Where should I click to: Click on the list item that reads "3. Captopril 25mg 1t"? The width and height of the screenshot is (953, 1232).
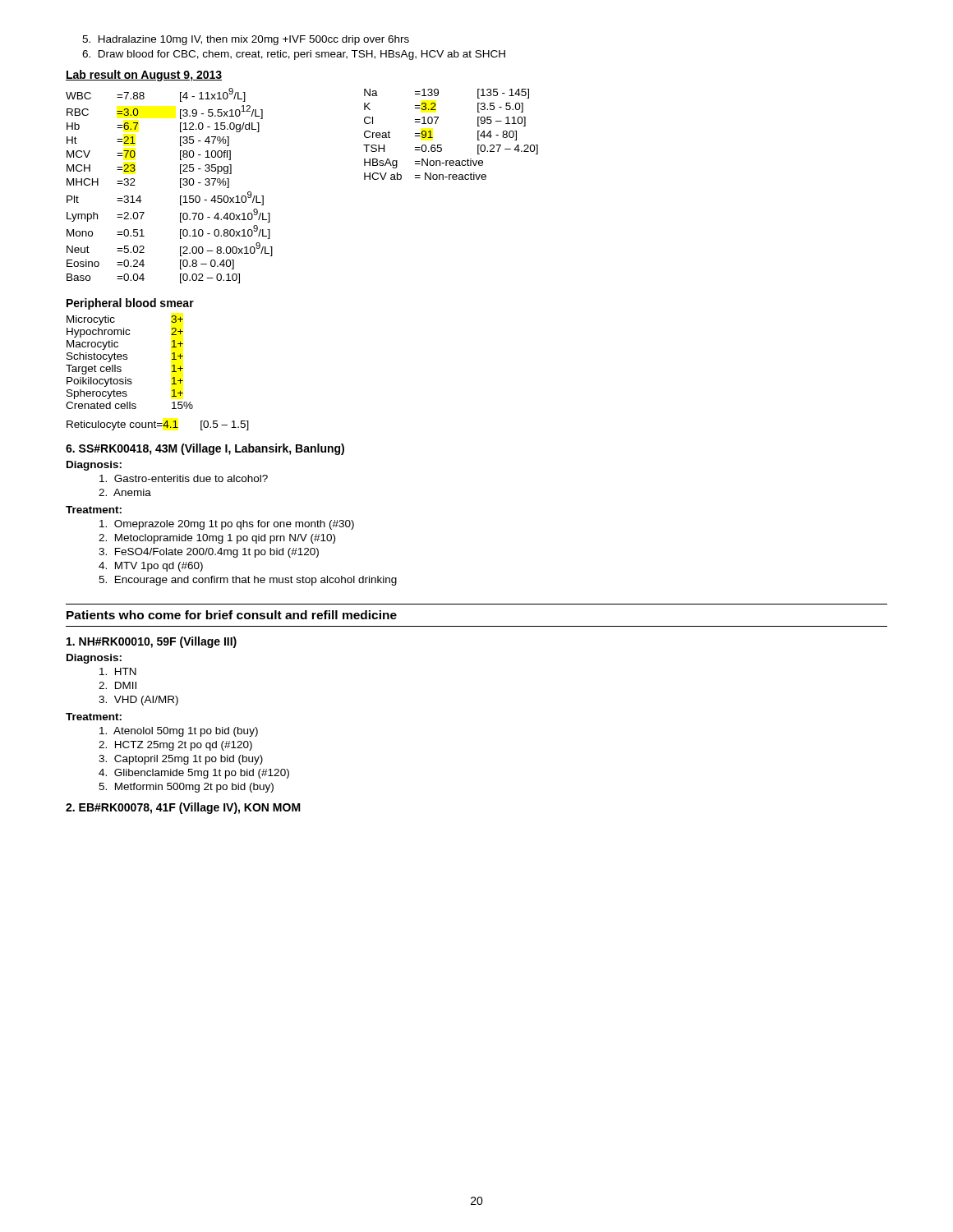pyautogui.click(x=181, y=759)
